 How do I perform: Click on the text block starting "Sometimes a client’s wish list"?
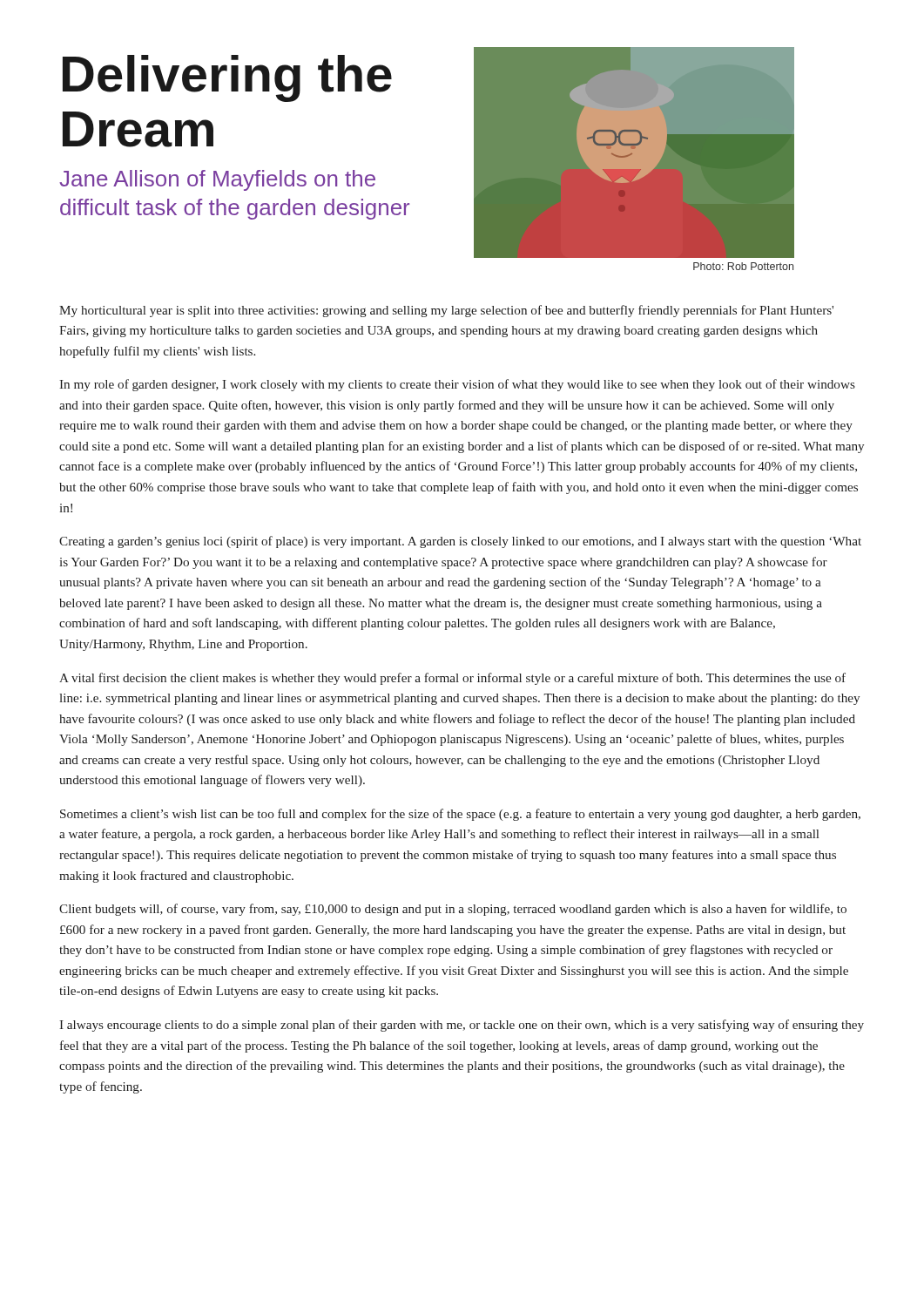pyautogui.click(x=462, y=844)
